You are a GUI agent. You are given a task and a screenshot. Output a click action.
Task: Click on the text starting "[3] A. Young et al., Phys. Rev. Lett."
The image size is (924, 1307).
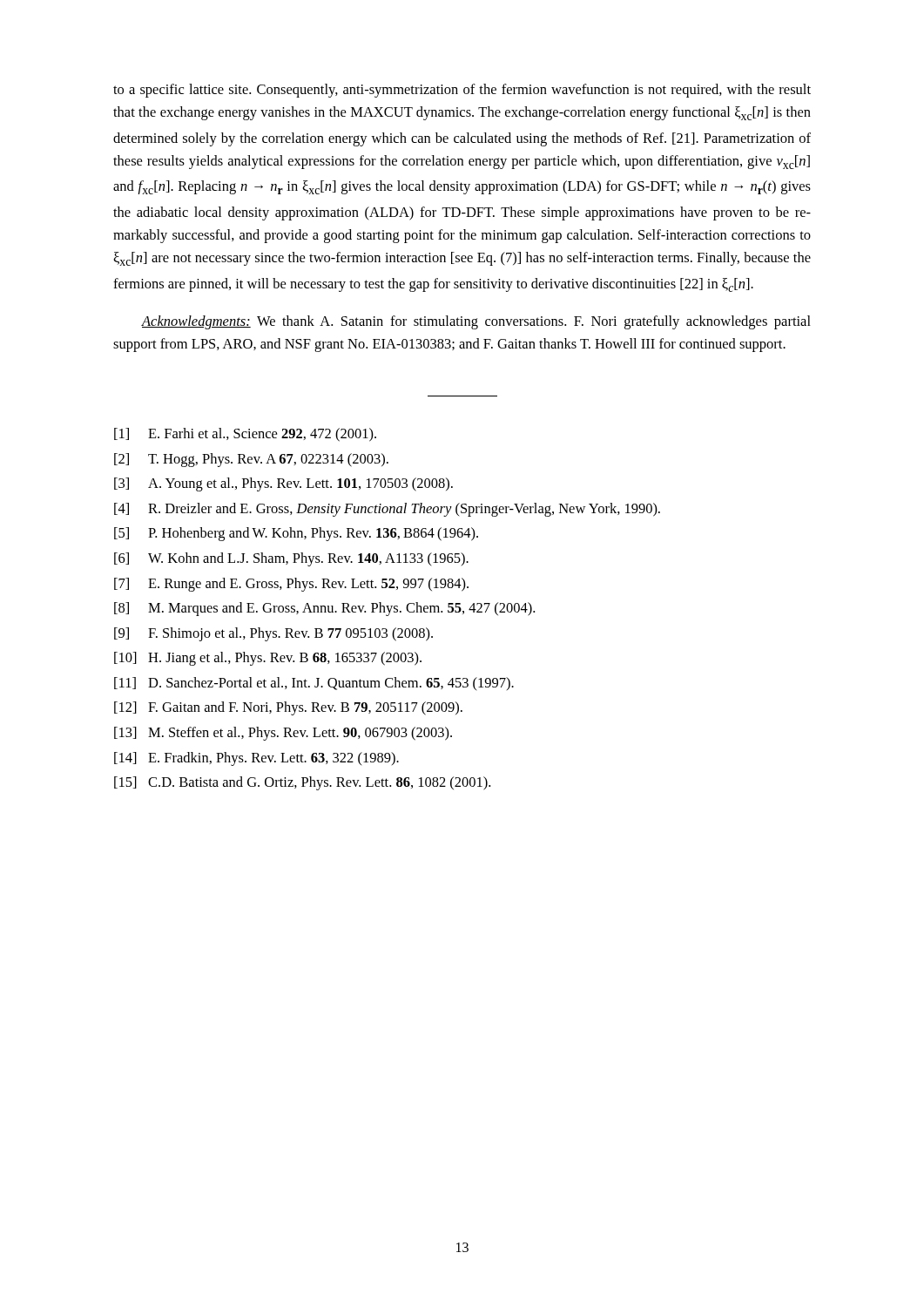pyautogui.click(x=462, y=484)
